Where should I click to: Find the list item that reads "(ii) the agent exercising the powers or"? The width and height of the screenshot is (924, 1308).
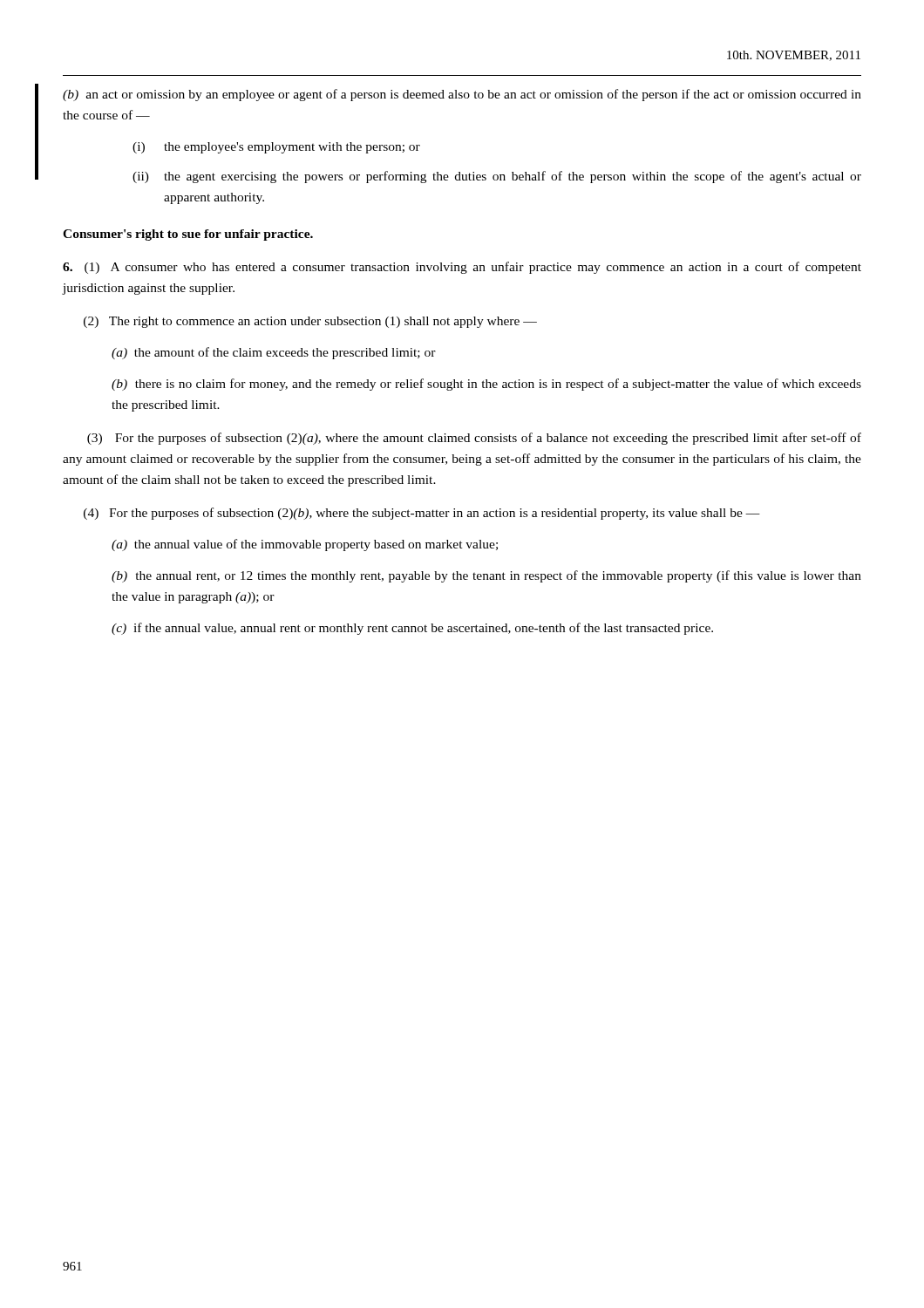(x=497, y=187)
